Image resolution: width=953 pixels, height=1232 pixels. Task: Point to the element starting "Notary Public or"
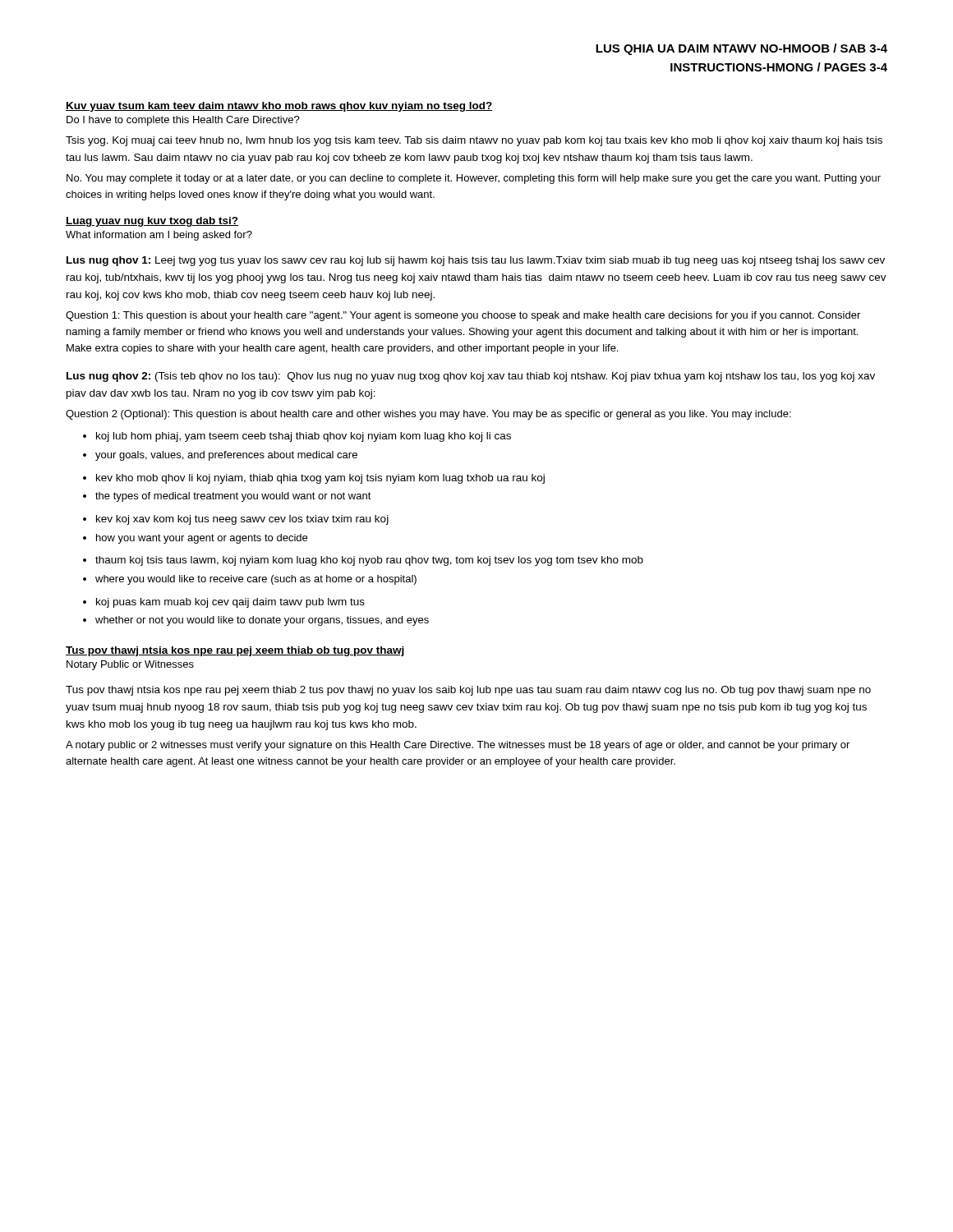[130, 664]
